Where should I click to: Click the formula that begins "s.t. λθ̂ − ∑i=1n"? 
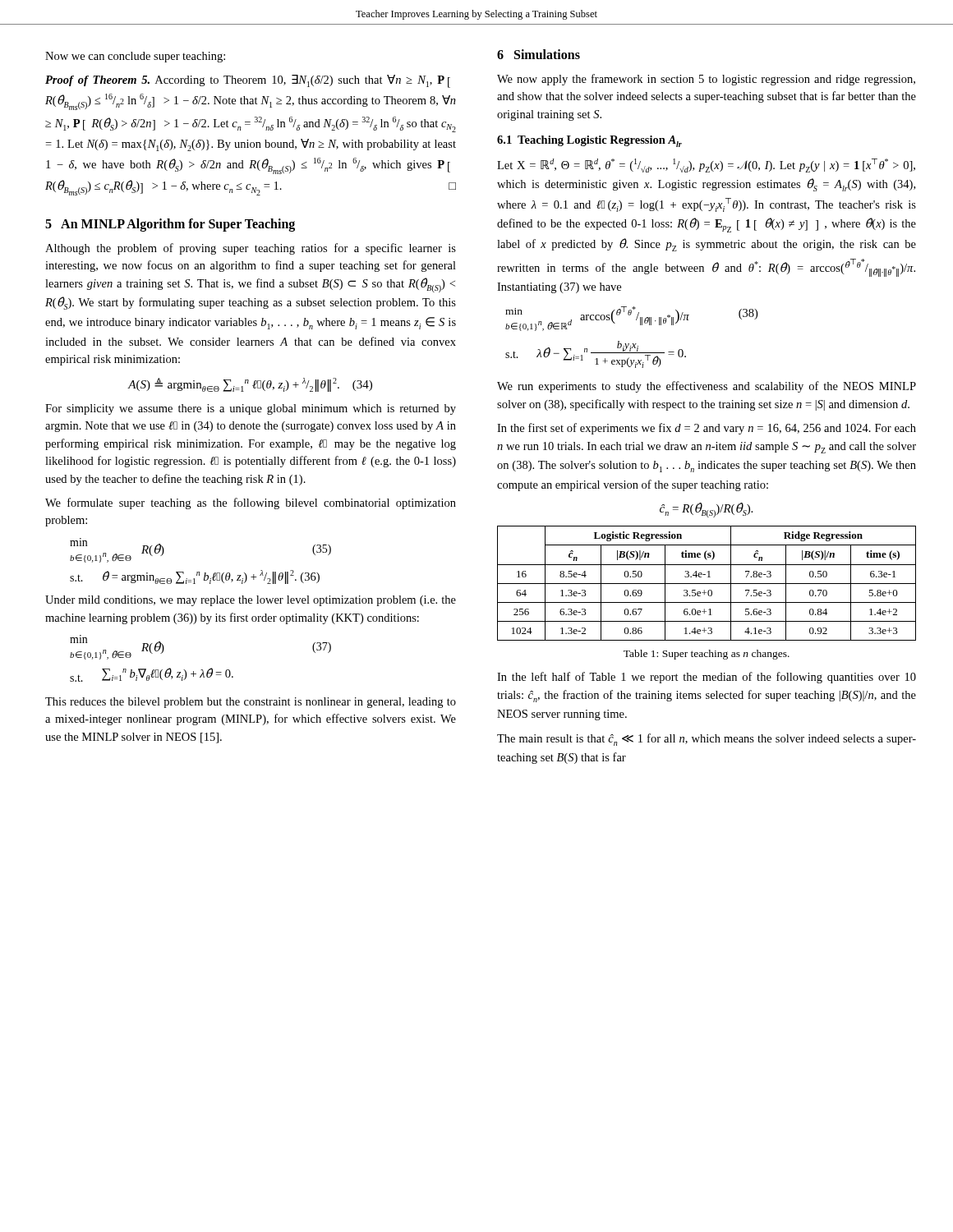click(x=596, y=354)
